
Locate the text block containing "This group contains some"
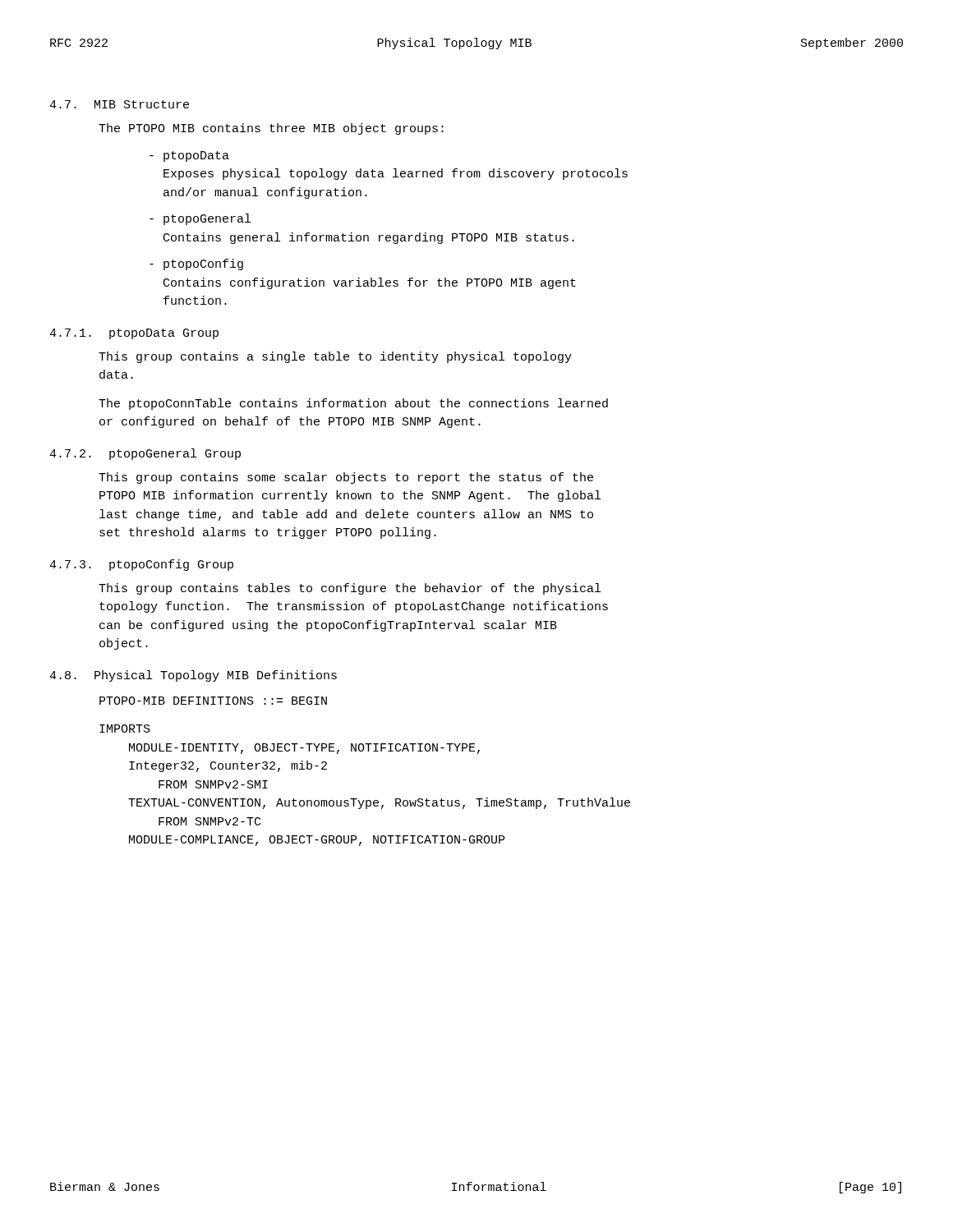pos(350,506)
